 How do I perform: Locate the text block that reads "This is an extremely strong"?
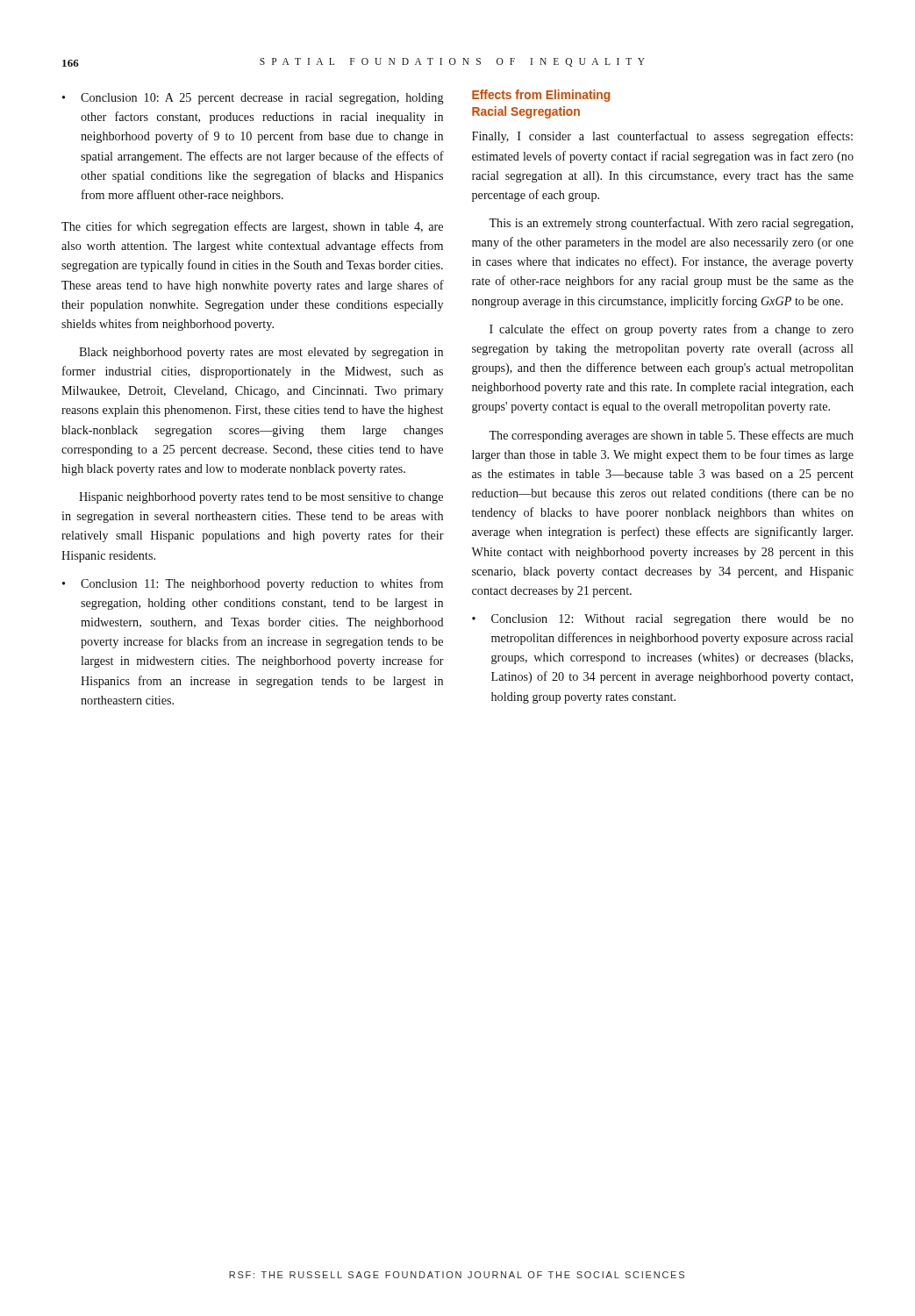(663, 262)
